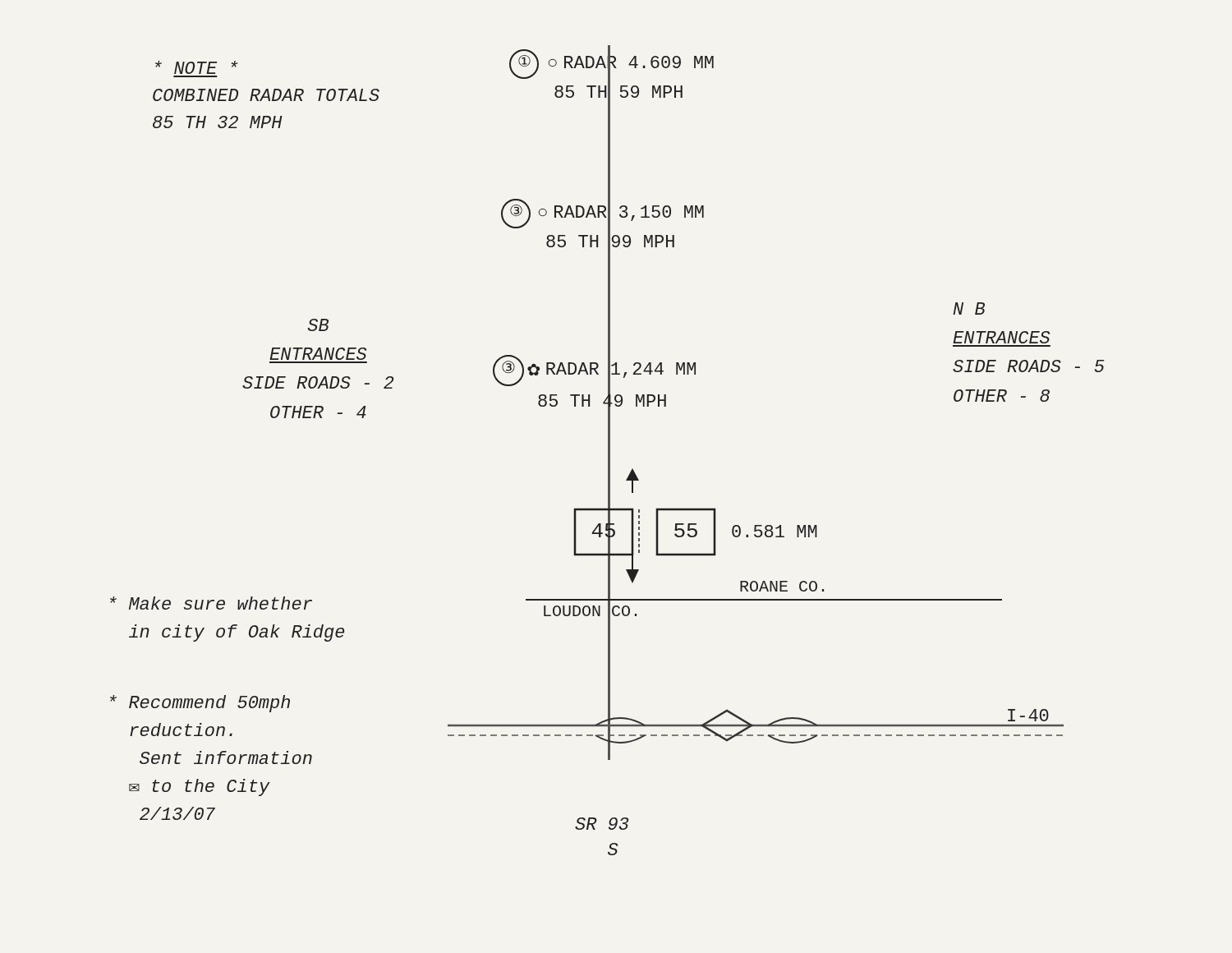
Task: Point to the element starting "SR 93 S"
Action: [x=602, y=838]
